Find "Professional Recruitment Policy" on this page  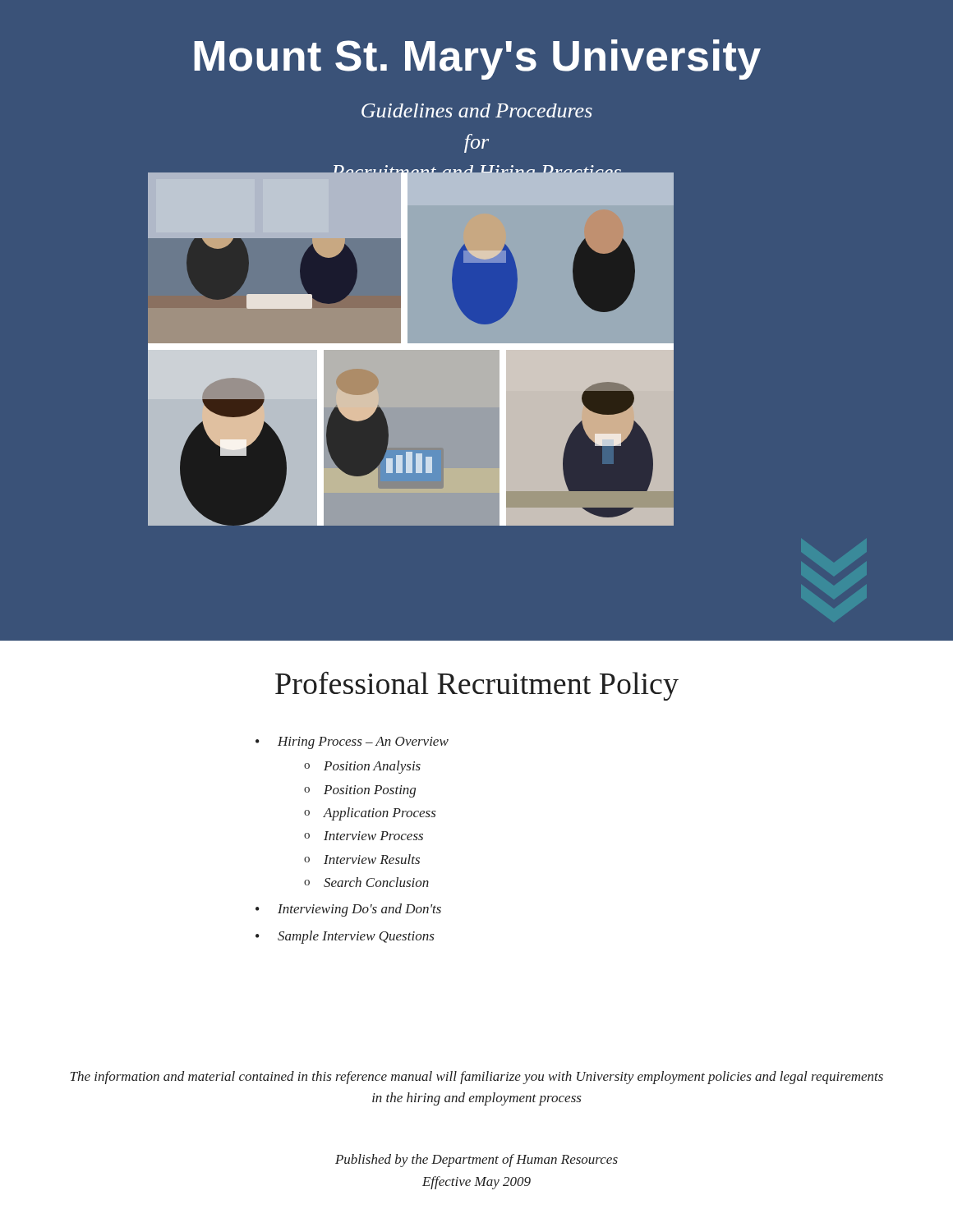(476, 683)
